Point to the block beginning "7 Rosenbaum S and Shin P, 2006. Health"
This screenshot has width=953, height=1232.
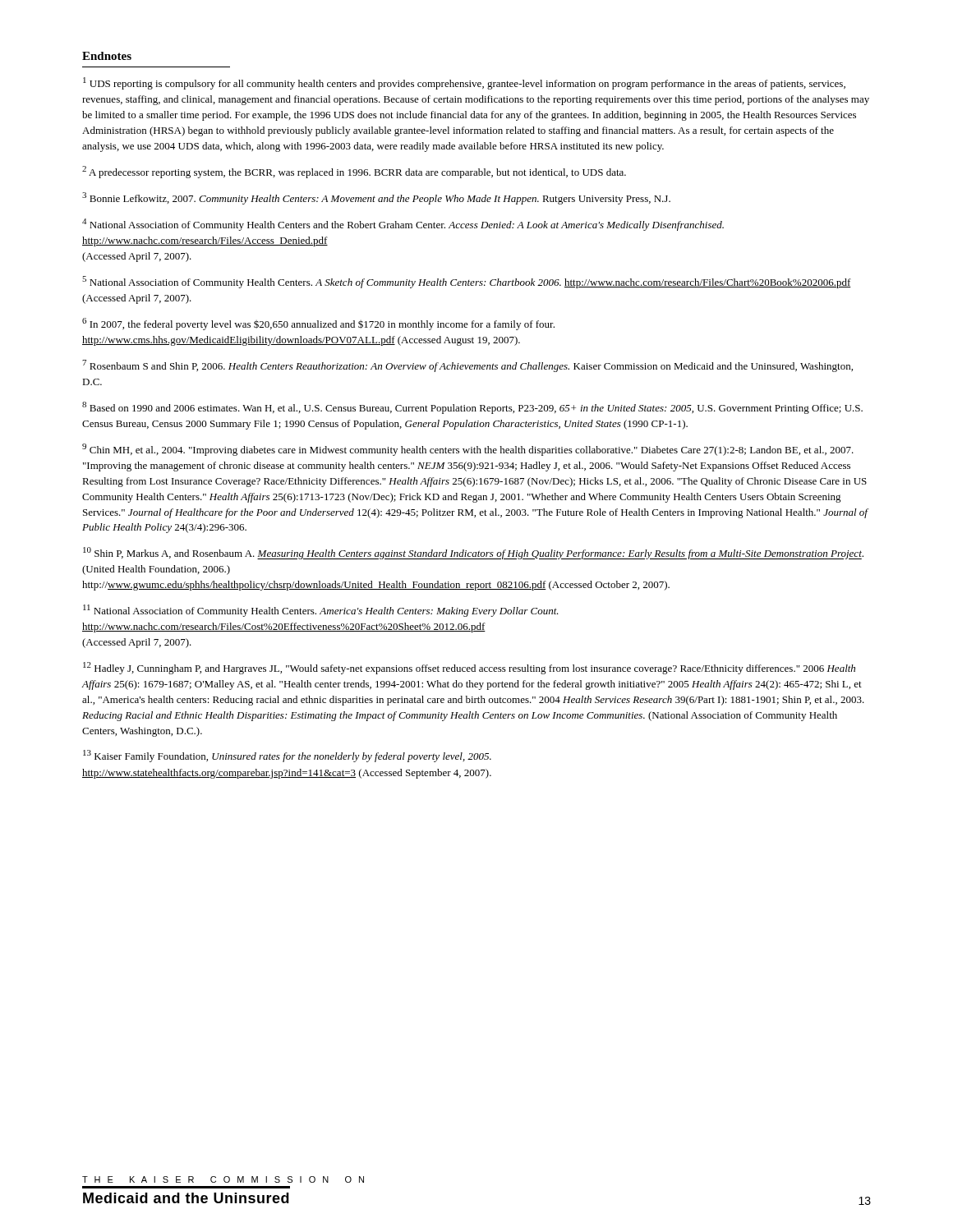point(468,372)
